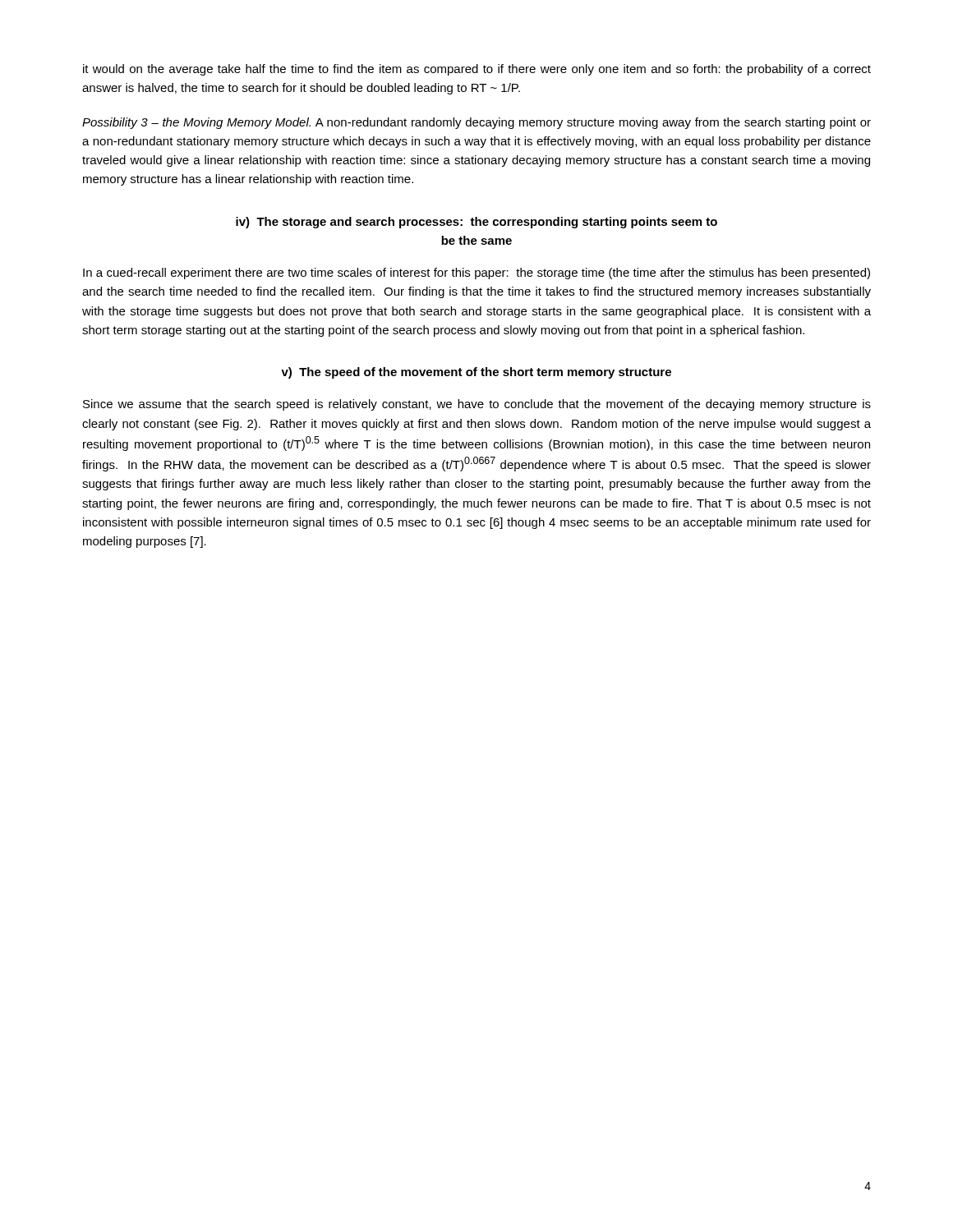Click on the text block starting "Possibility 3 – the Moving"
This screenshot has width=953, height=1232.
coord(476,150)
